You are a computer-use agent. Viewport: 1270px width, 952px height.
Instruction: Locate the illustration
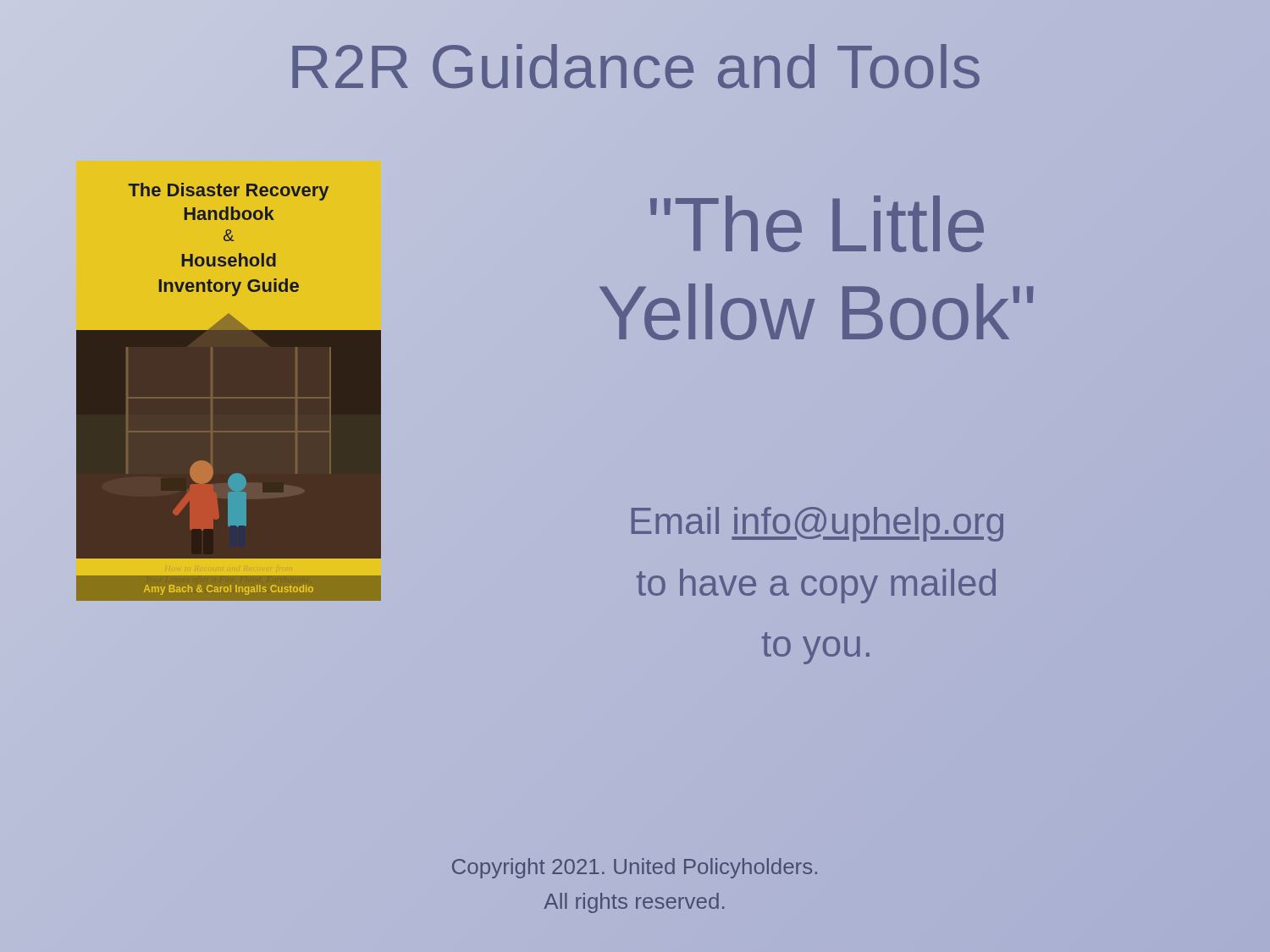coord(229,381)
